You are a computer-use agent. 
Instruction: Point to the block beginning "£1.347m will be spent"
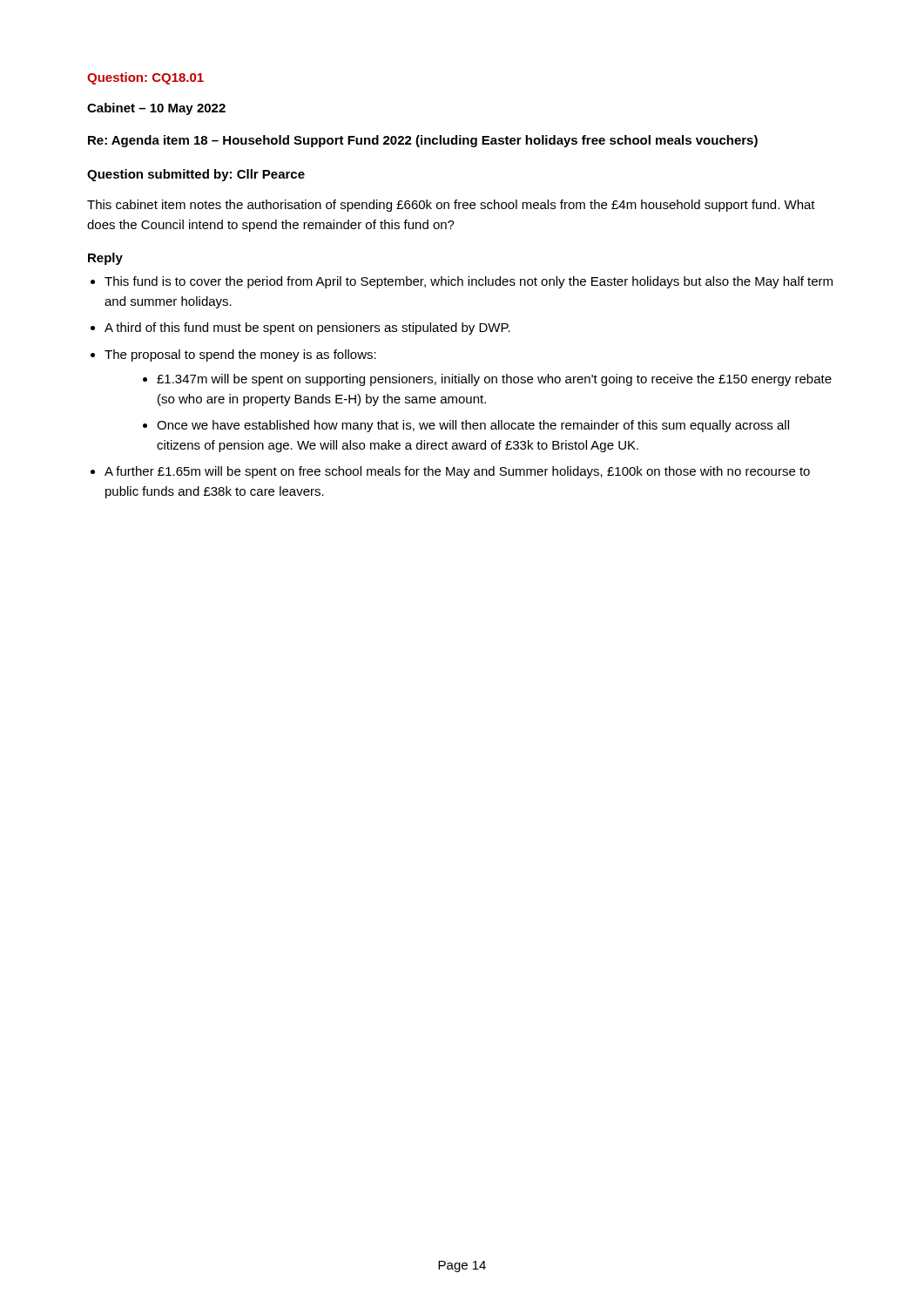point(494,388)
